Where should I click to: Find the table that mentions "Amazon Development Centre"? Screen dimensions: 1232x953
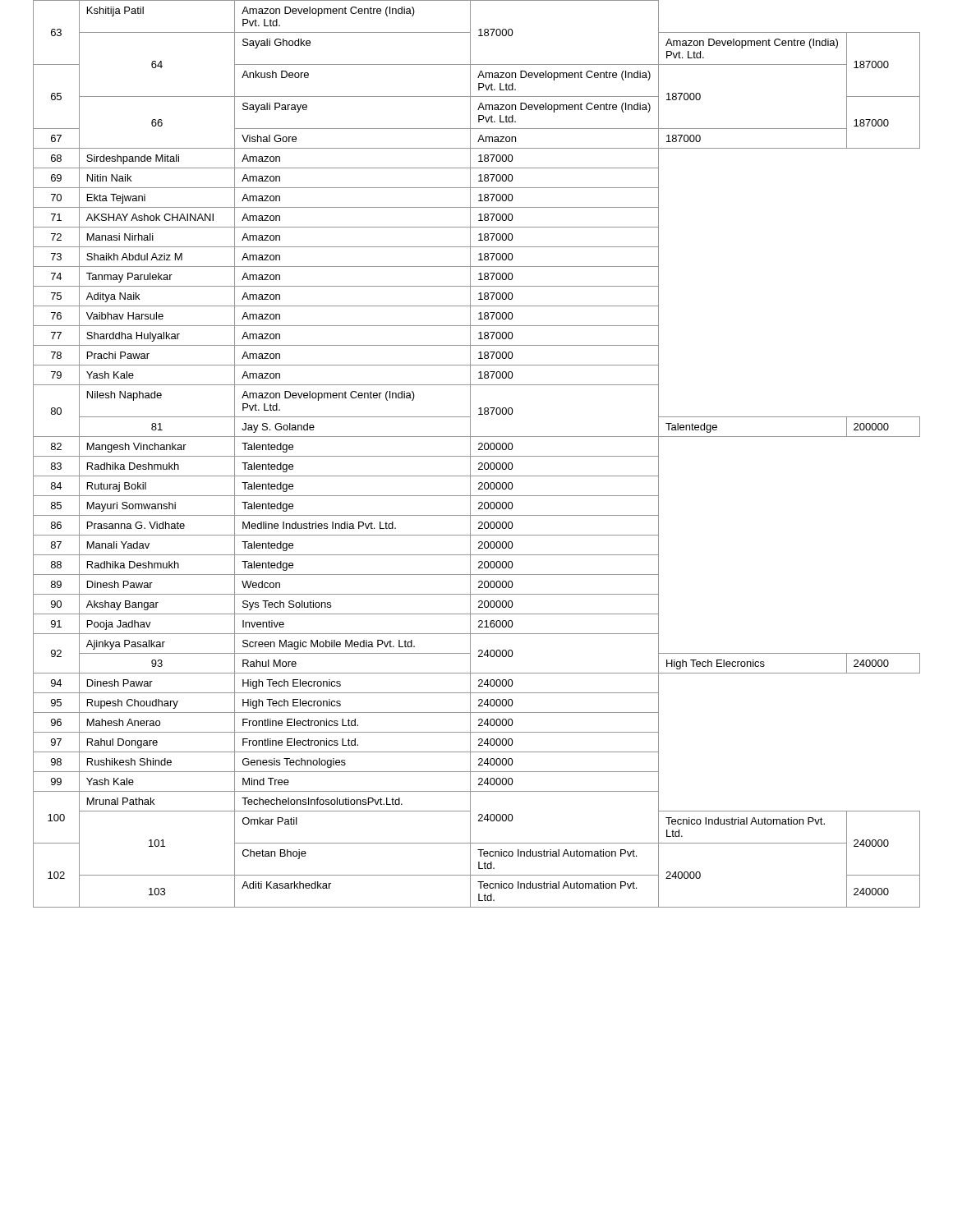tap(476, 454)
